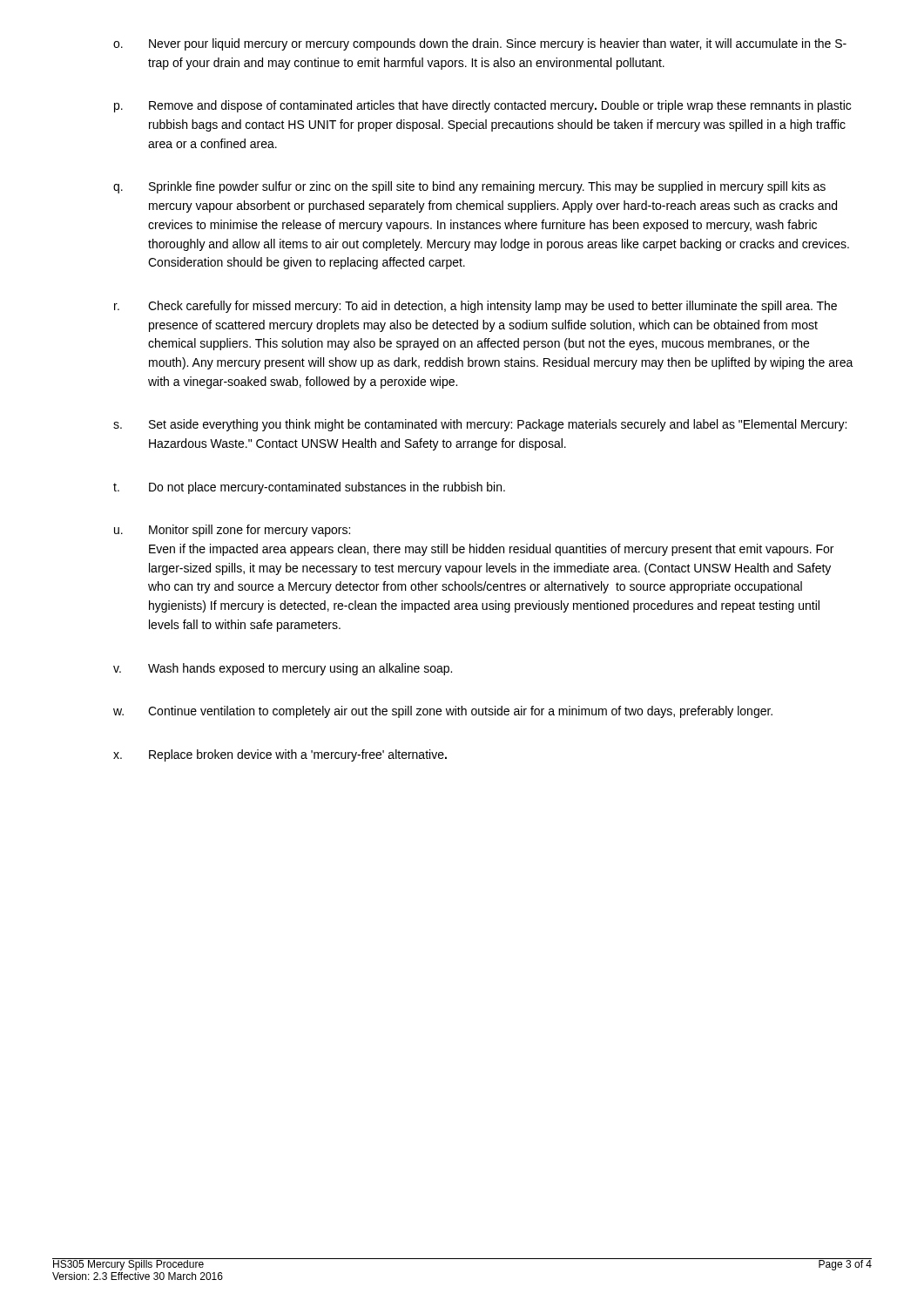Navigate to the element starting "w. Continue ventilation to completely air out"

[484, 712]
